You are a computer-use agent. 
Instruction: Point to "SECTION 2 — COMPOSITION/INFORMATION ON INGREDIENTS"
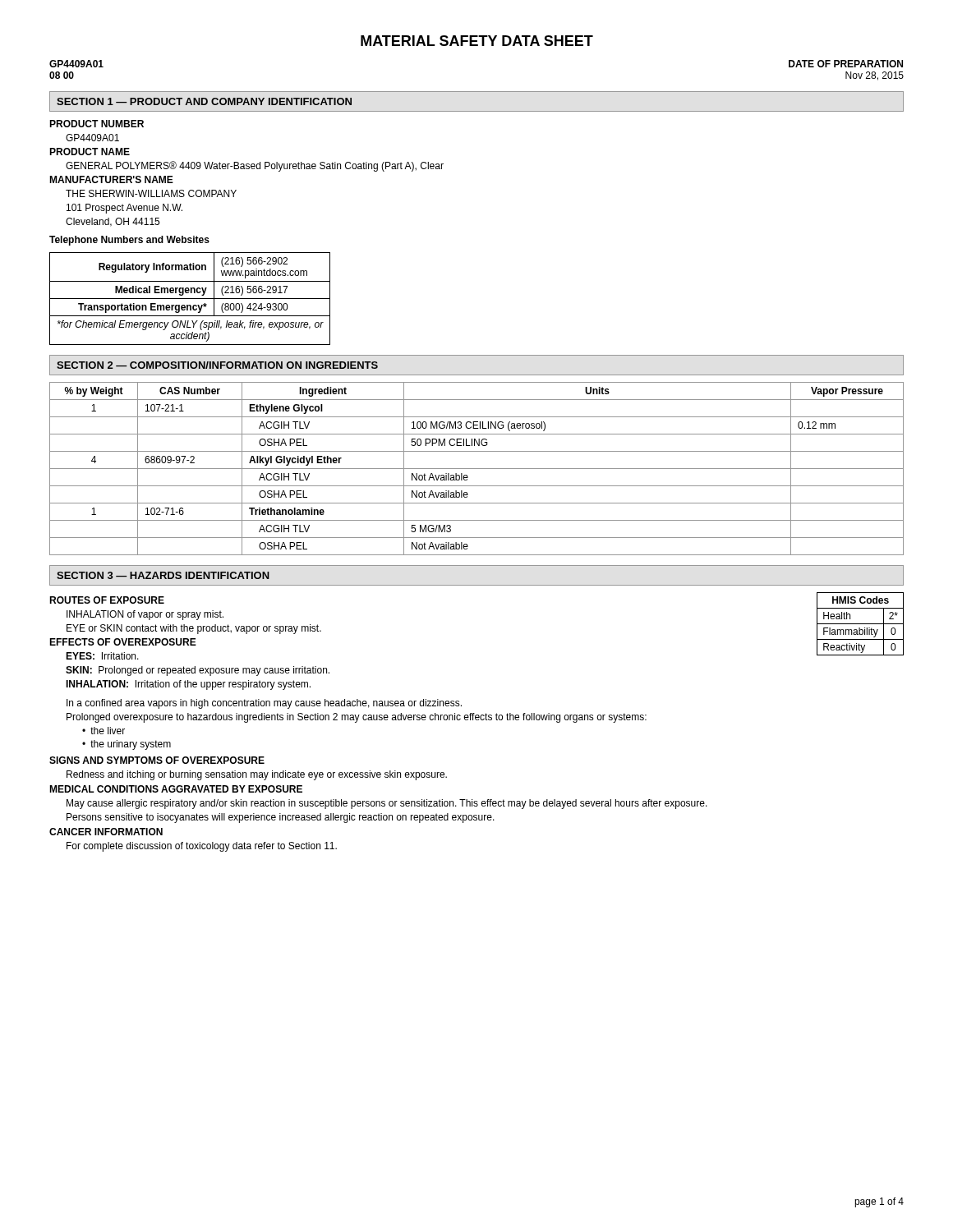217,365
